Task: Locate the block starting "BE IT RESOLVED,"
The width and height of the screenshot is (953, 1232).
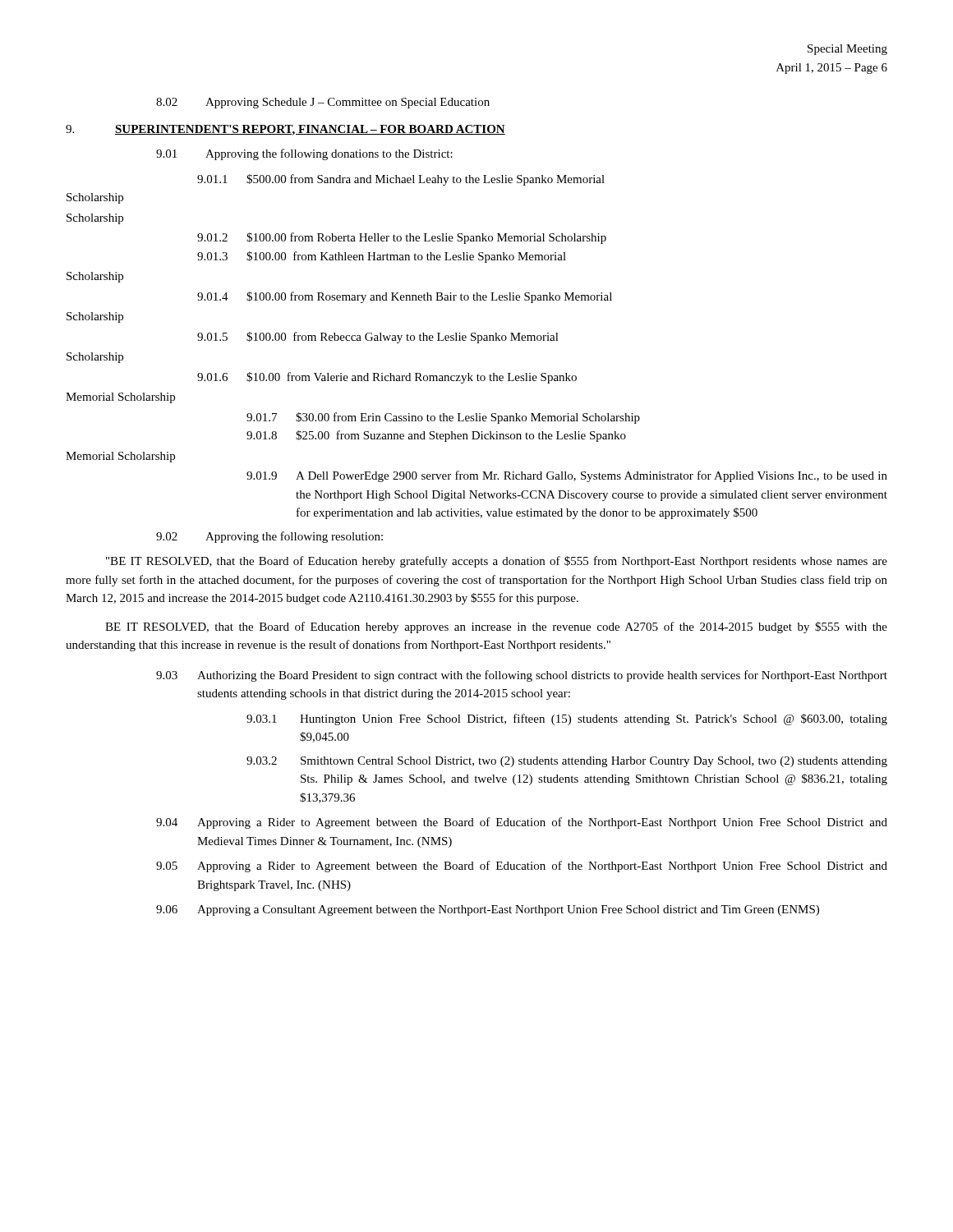Action: tap(476, 636)
